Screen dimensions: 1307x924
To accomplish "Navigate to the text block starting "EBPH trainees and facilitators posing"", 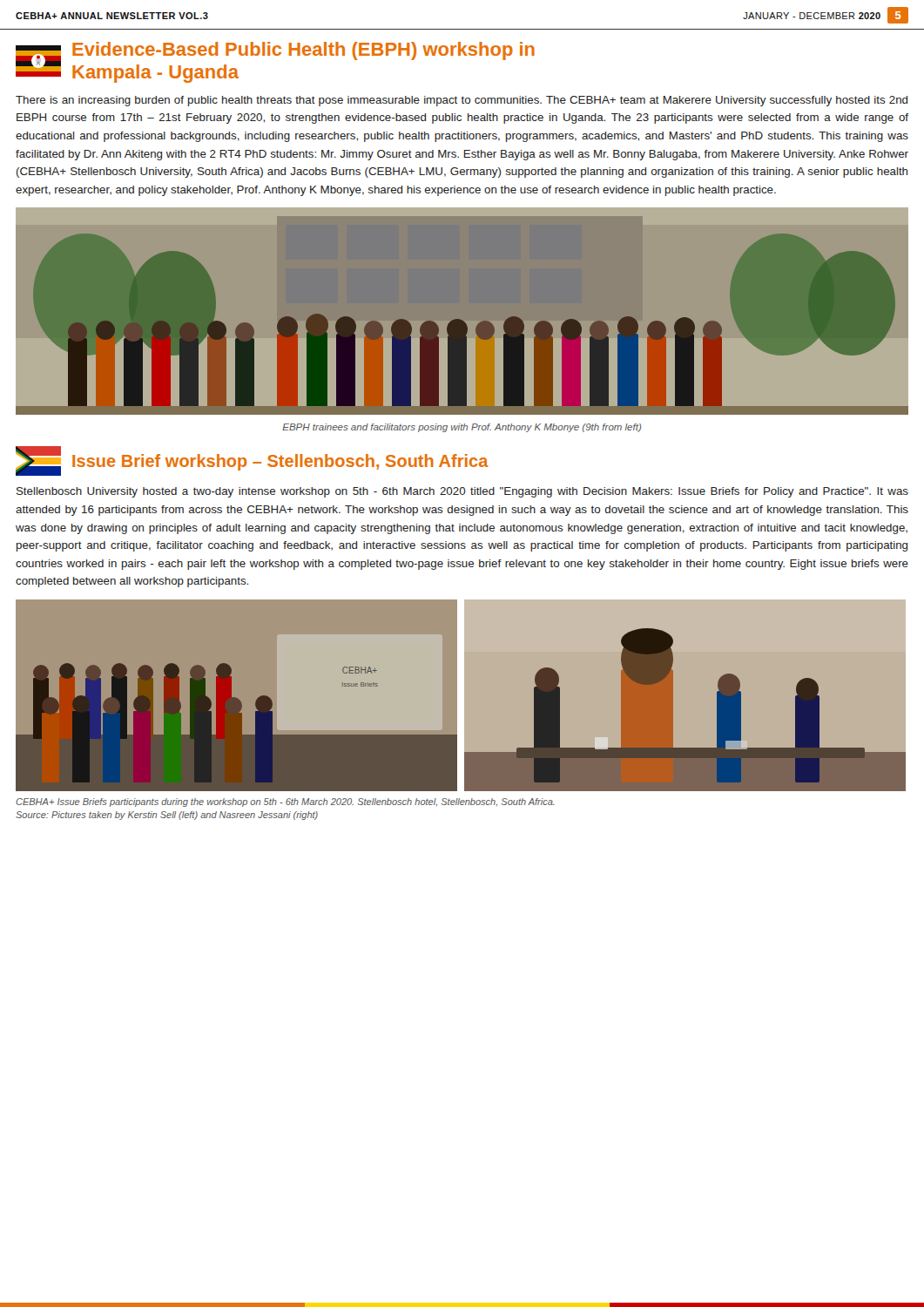I will coord(462,427).
